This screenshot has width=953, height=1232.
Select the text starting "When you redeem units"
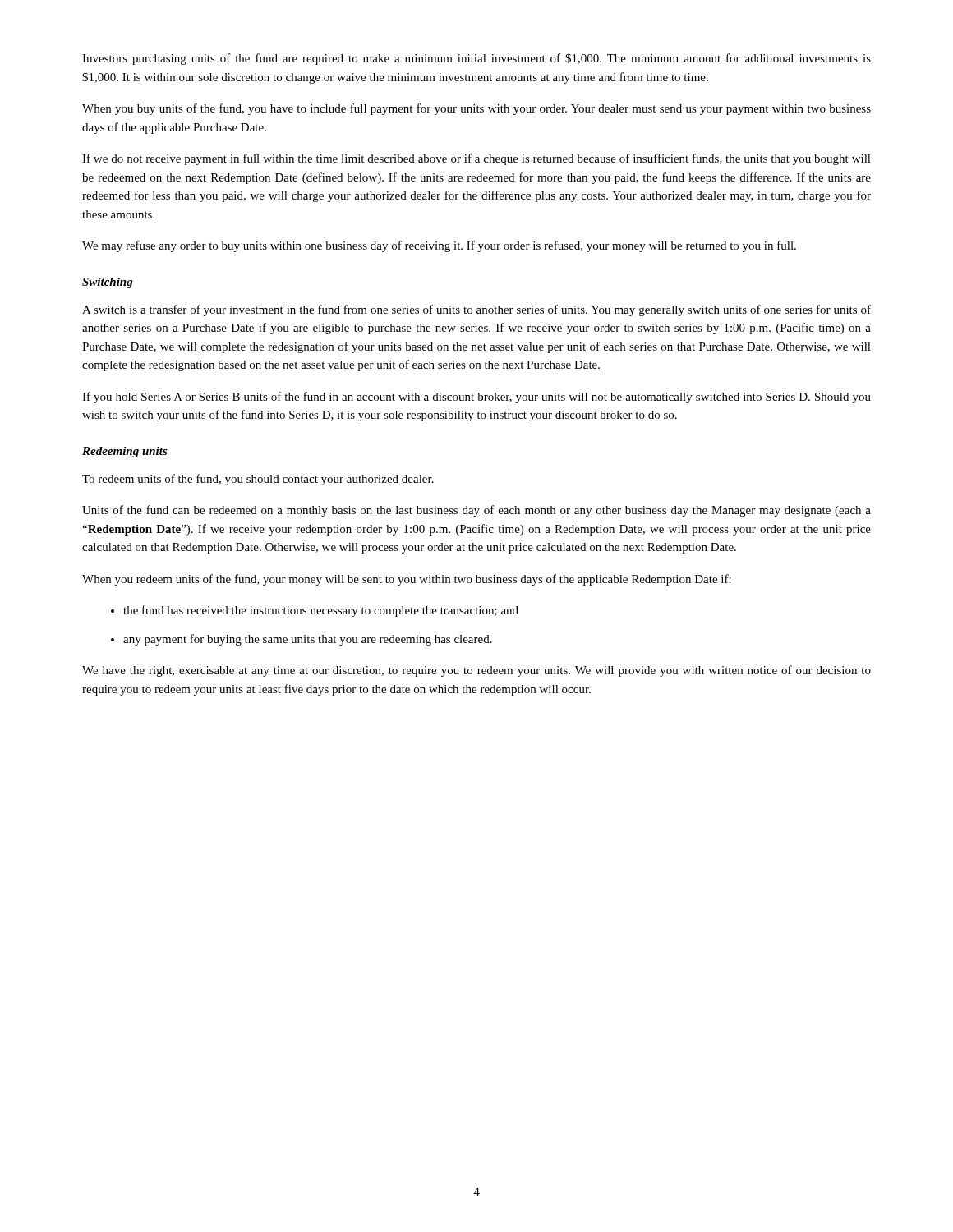click(x=407, y=579)
